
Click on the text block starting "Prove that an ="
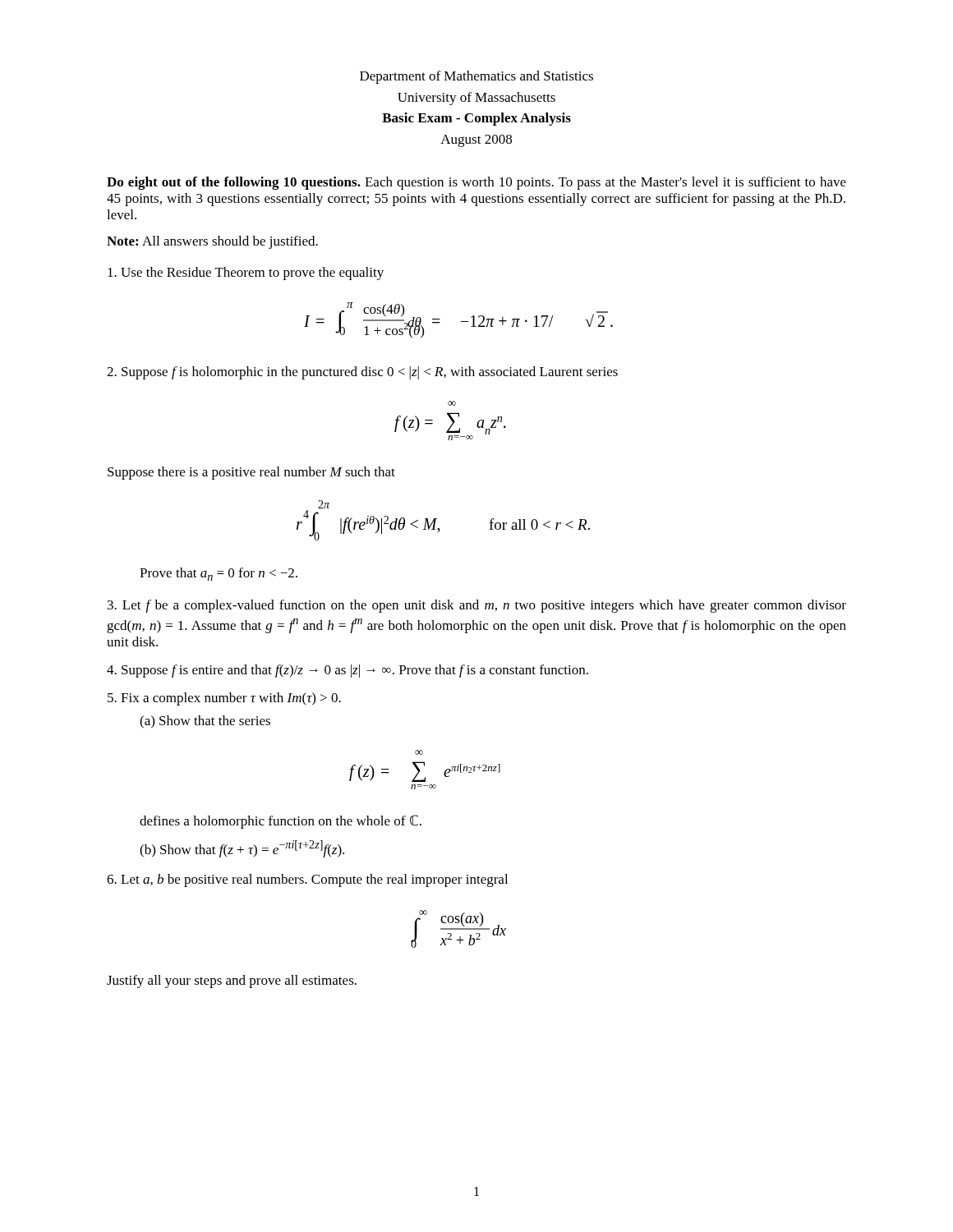[x=219, y=574]
